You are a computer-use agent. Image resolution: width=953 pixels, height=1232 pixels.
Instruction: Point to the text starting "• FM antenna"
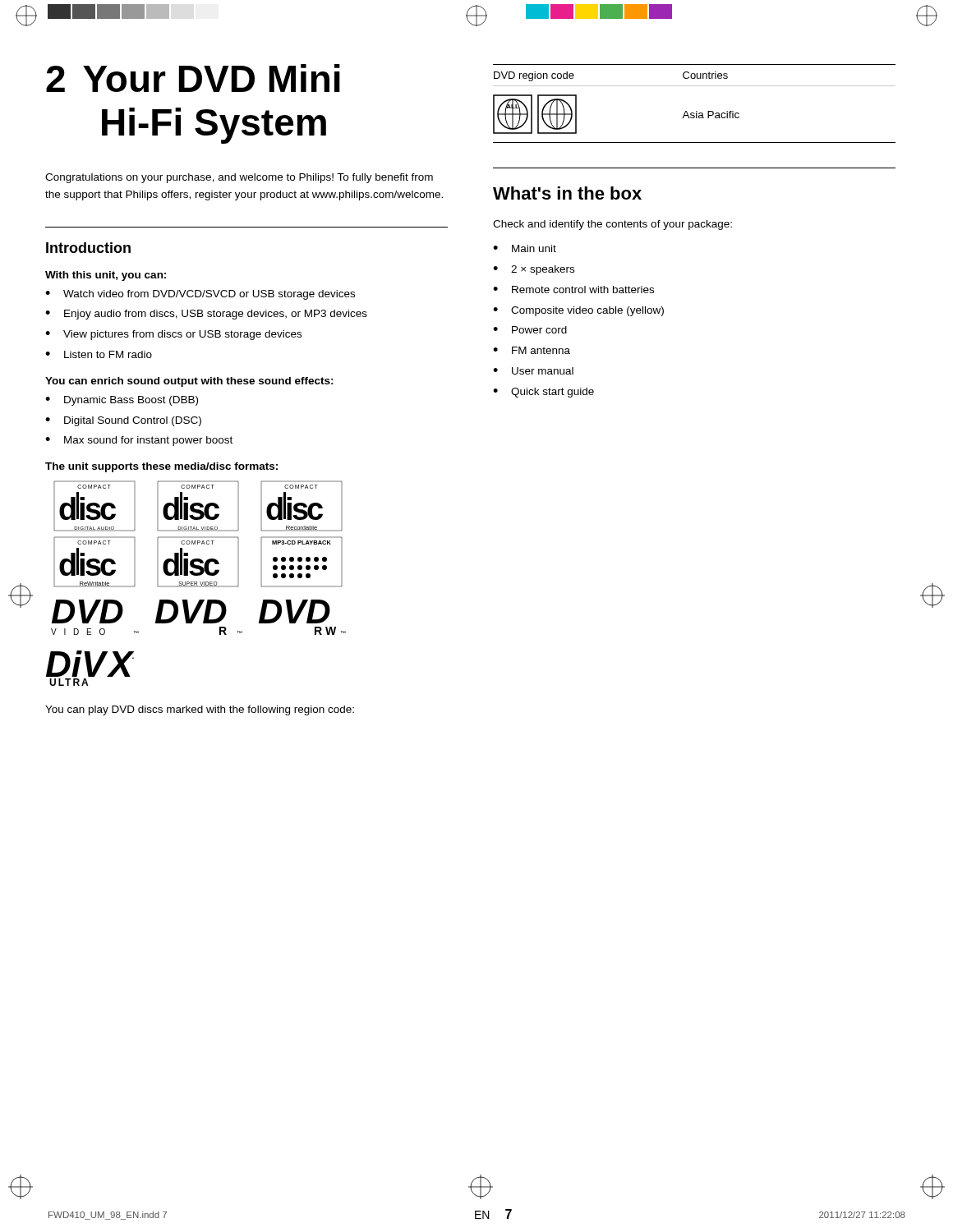tap(532, 351)
